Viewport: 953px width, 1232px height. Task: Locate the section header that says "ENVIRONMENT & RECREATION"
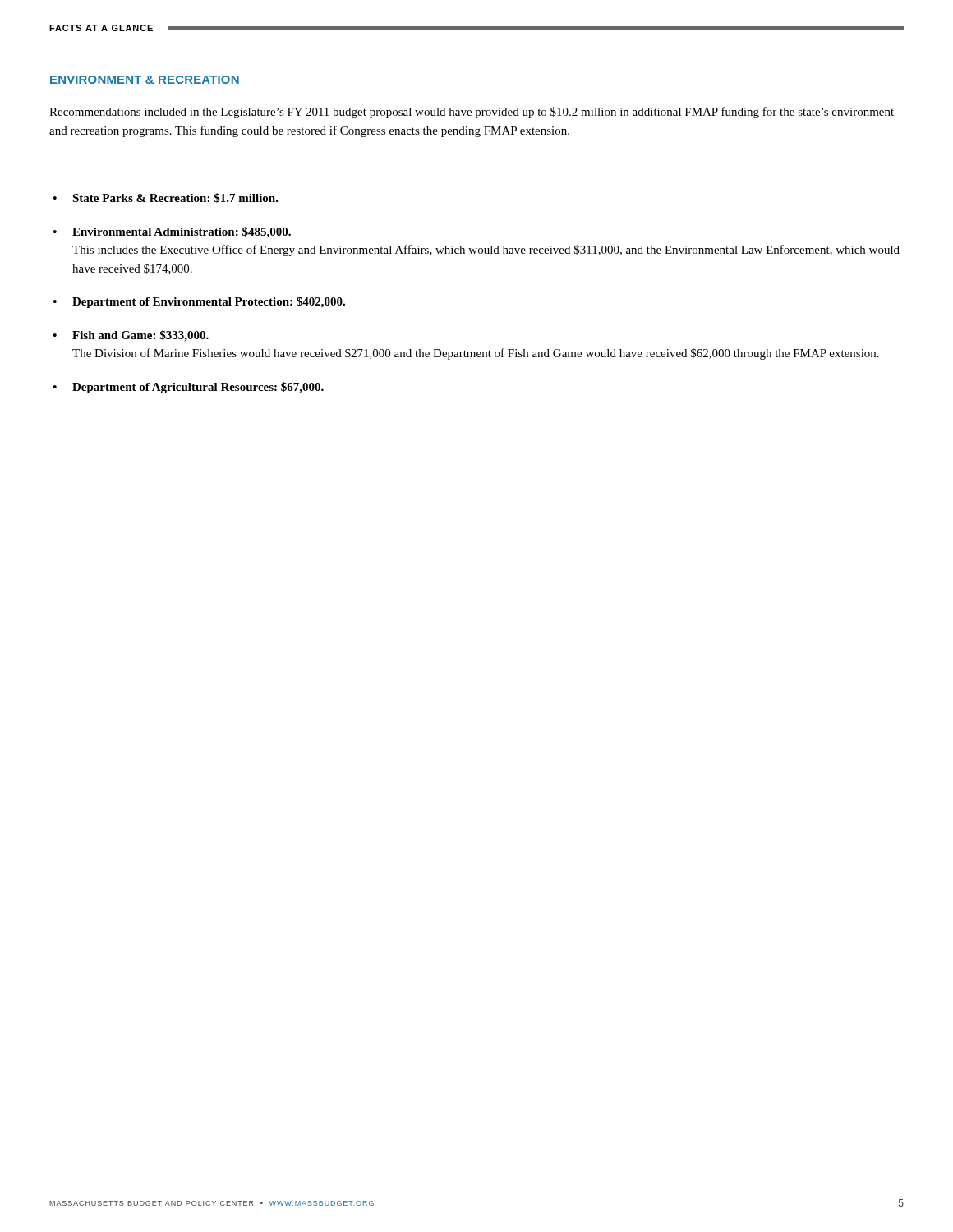[x=144, y=79]
